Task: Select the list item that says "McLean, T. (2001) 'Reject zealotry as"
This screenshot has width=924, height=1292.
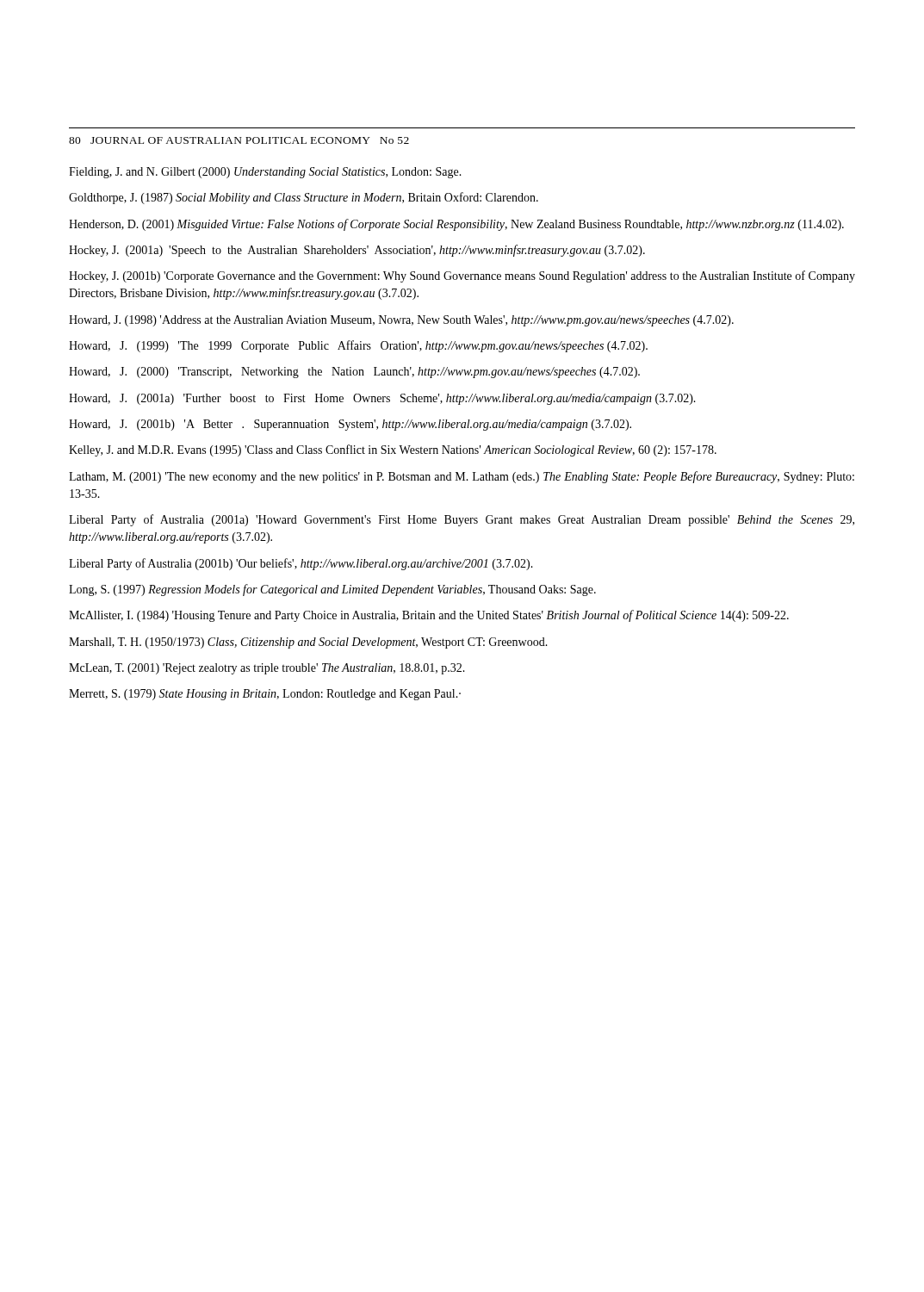Action: (267, 668)
